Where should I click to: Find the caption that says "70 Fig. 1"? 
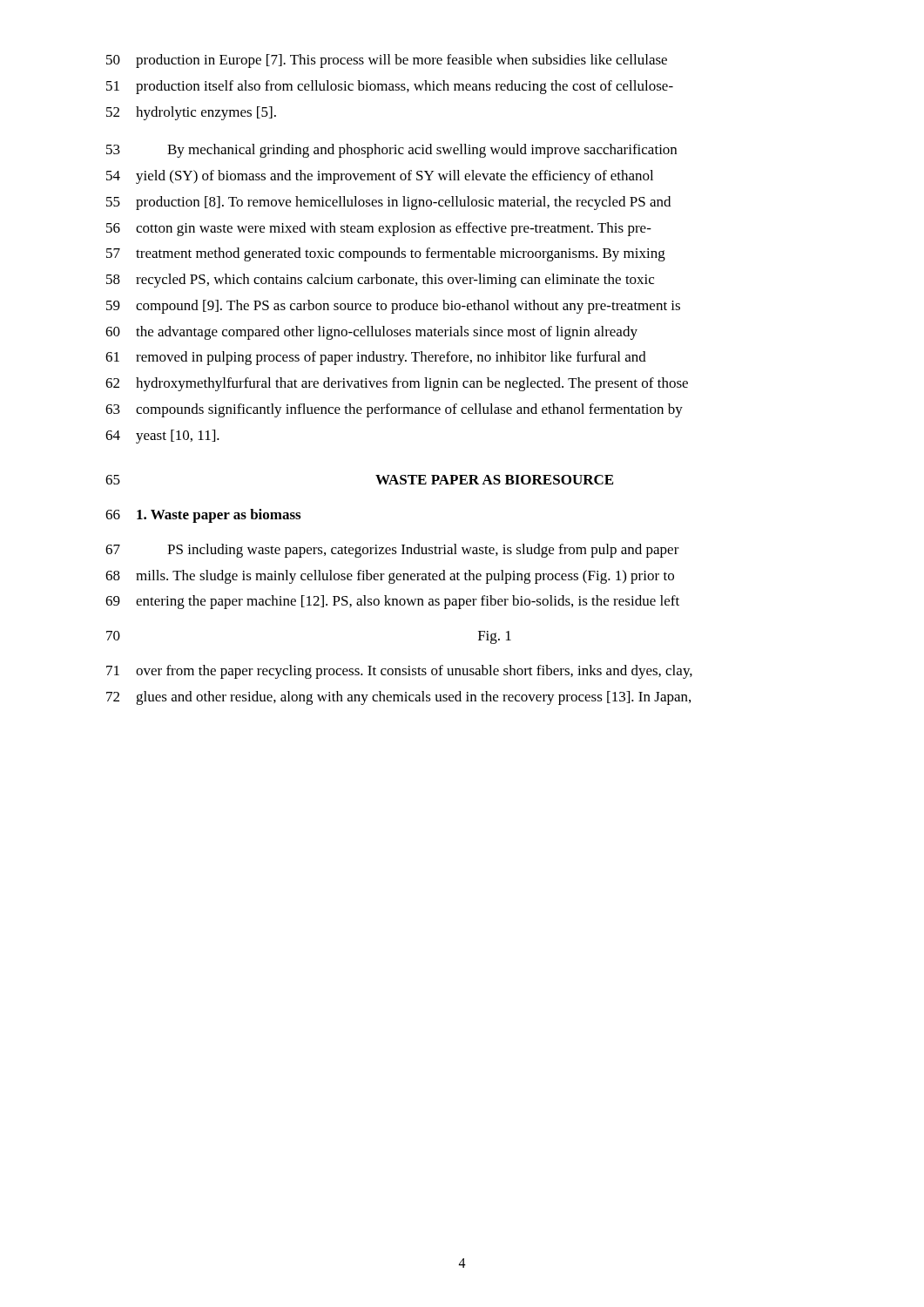(470, 636)
